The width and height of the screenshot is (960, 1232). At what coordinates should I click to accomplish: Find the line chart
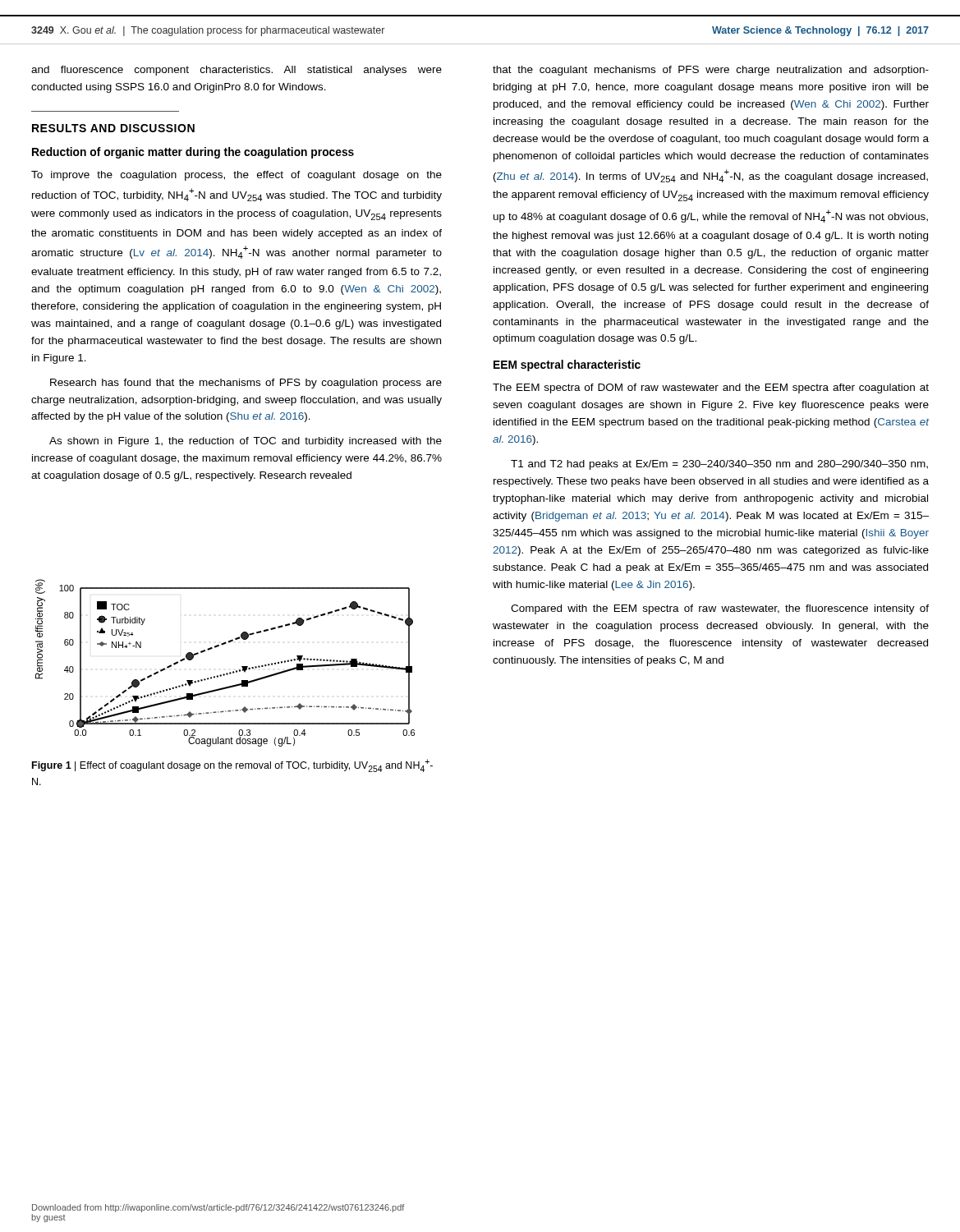[x=236, y=644]
